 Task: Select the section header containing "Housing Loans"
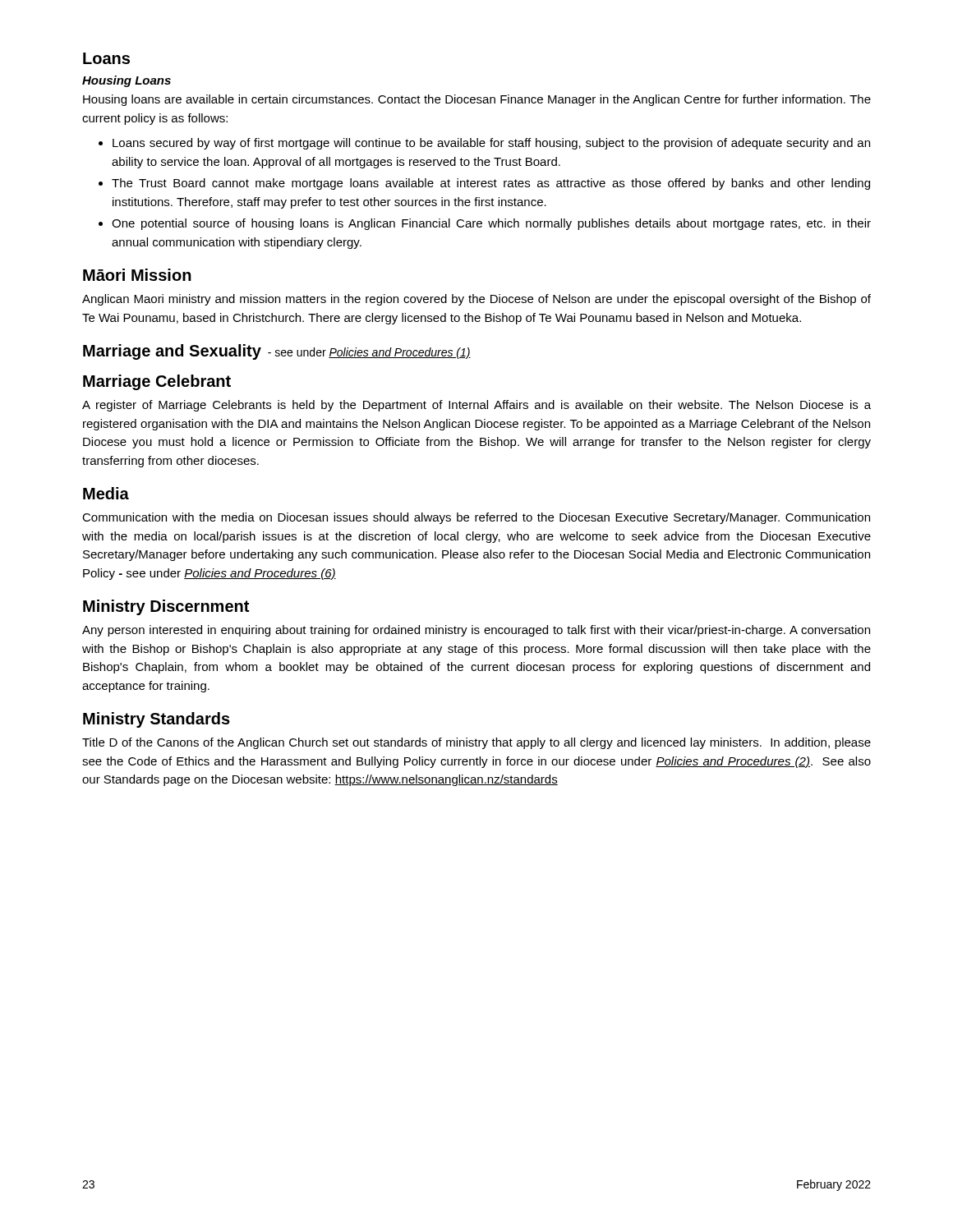tap(127, 81)
